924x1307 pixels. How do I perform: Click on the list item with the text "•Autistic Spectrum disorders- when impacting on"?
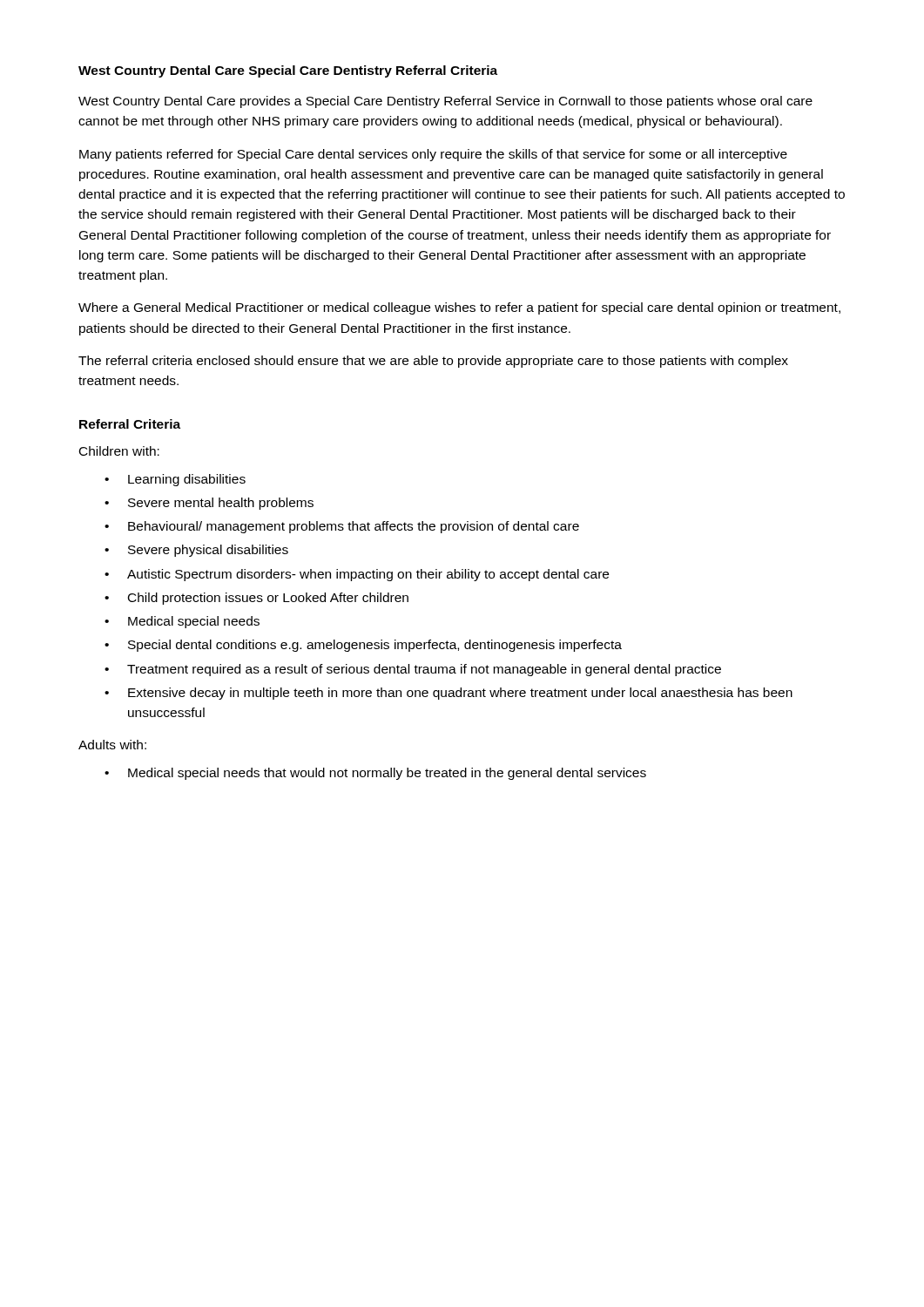point(475,573)
